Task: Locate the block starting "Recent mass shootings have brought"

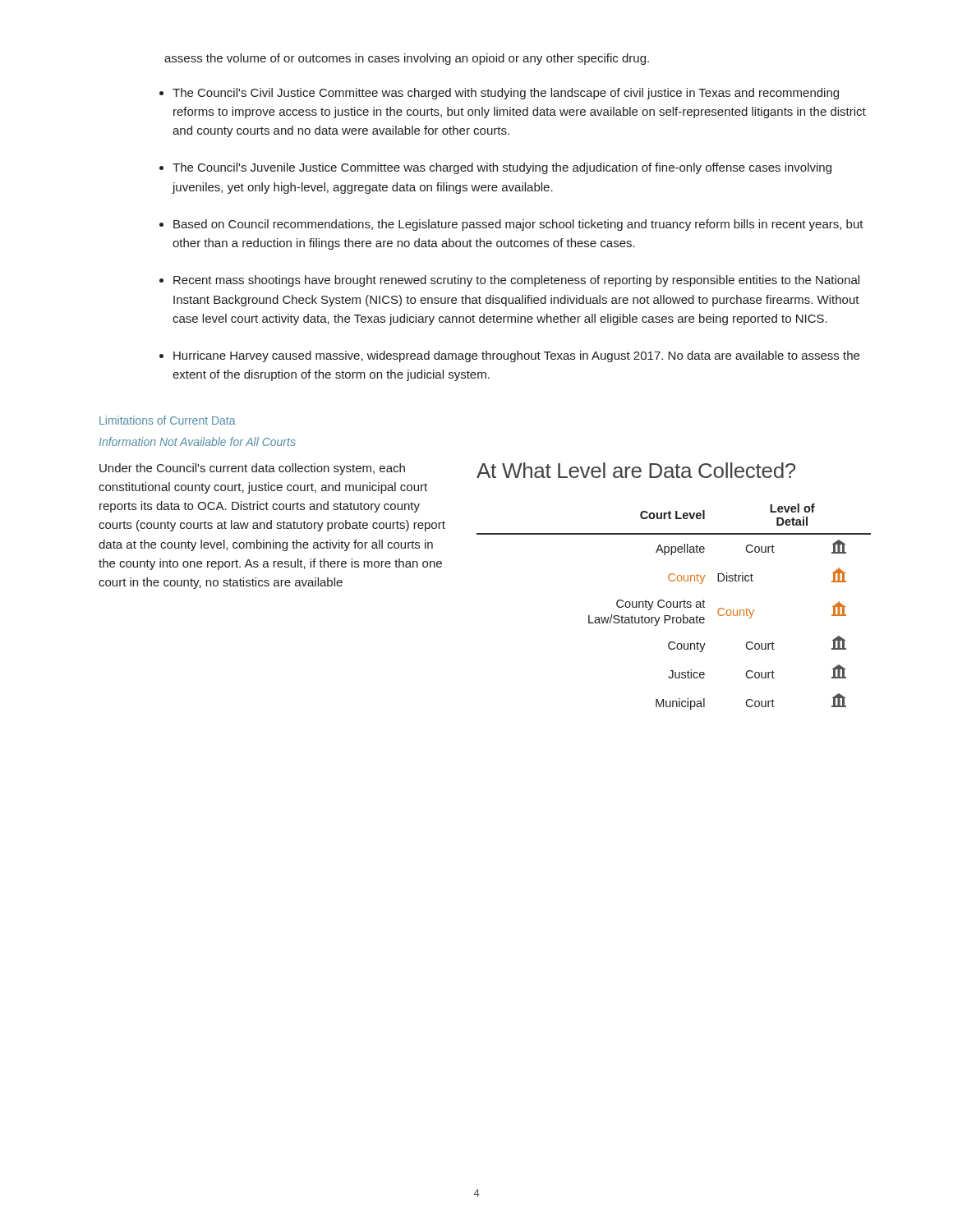Action: coord(516,299)
